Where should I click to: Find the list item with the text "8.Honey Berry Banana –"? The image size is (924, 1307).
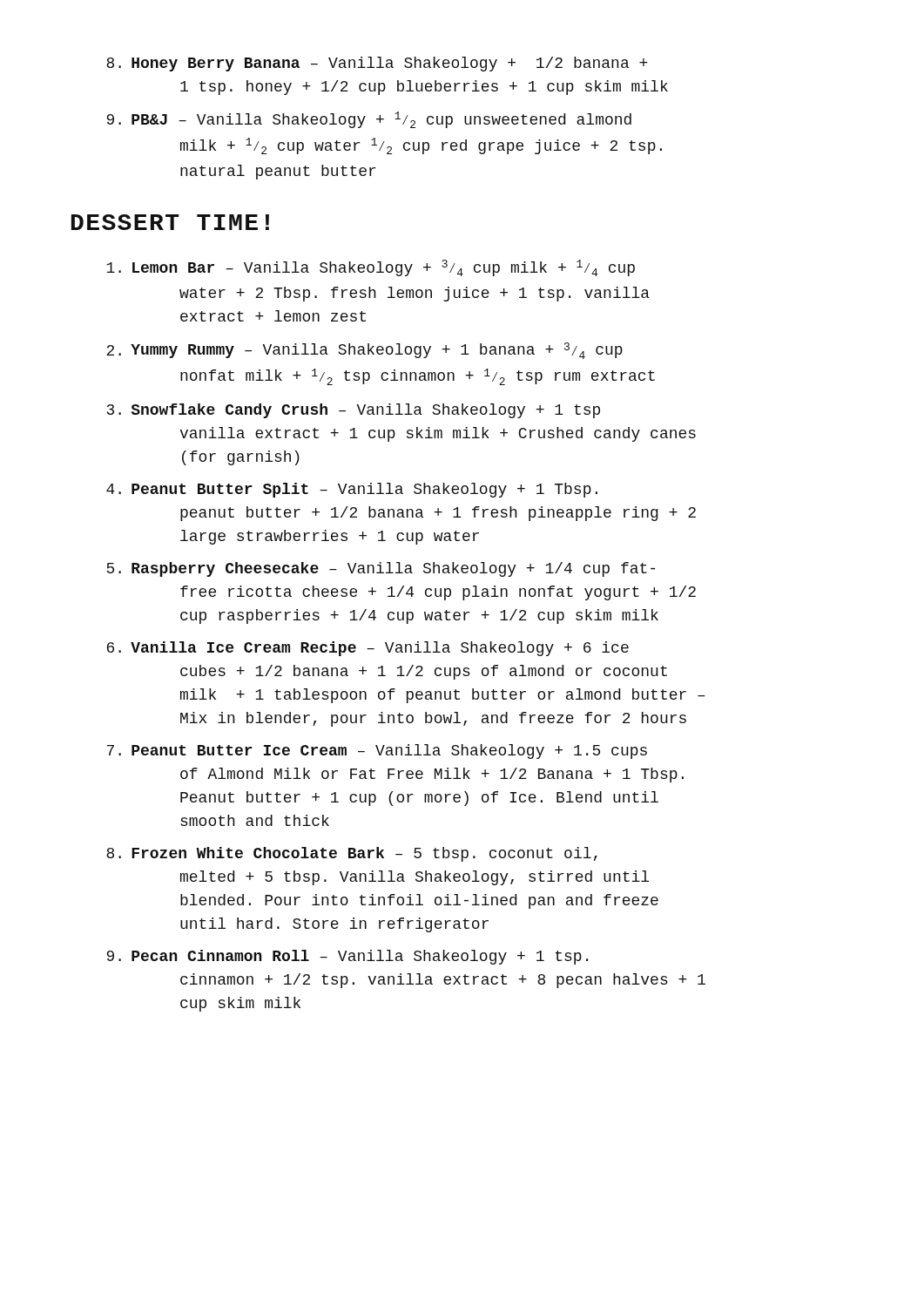pos(369,74)
